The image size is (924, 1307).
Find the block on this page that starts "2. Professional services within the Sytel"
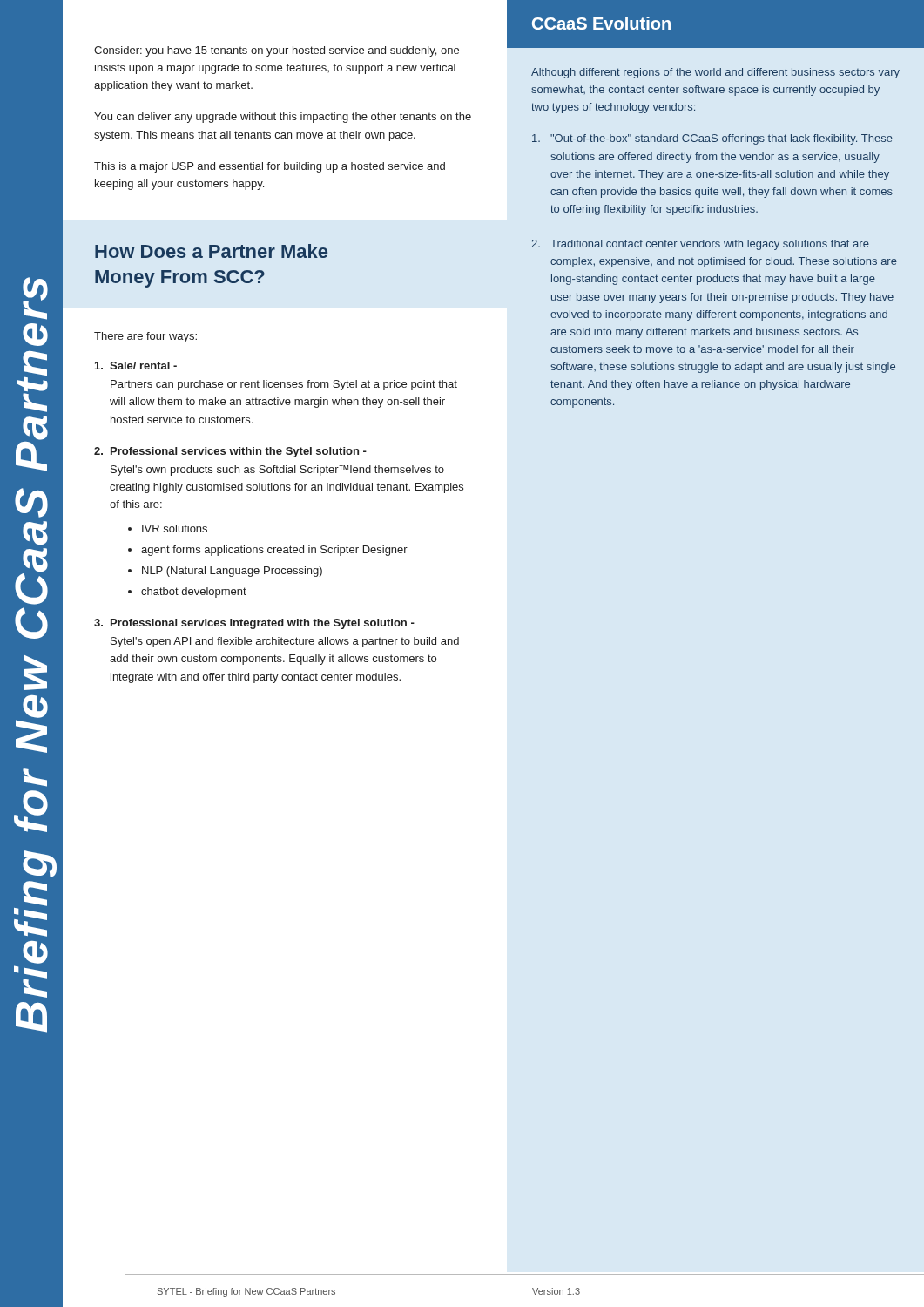click(x=230, y=452)
